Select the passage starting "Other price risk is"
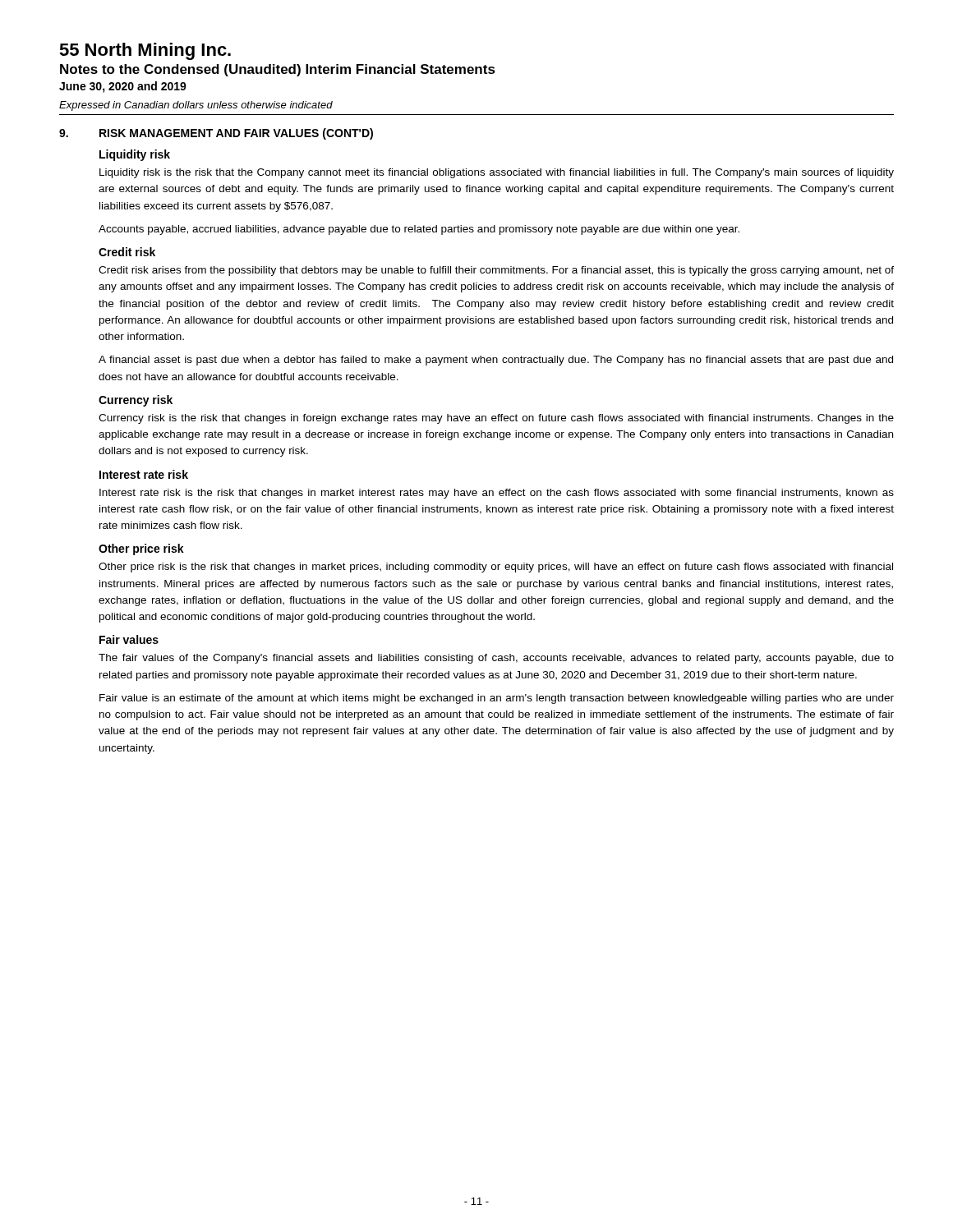This screenshot has width=953, height=1232. click(496, 592)
